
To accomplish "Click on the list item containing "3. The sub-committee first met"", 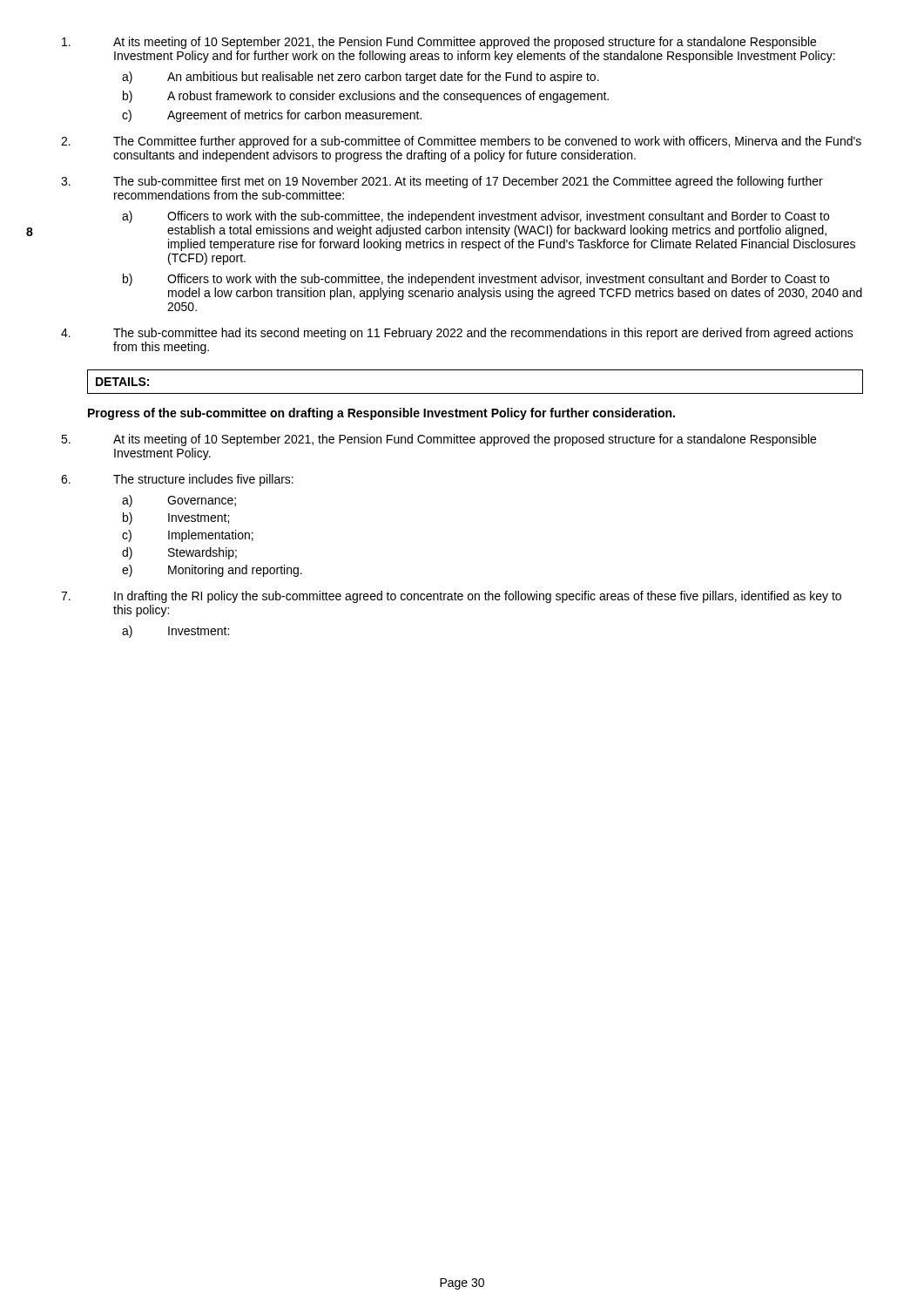I will pyautogui.click(x=475, y=244).
